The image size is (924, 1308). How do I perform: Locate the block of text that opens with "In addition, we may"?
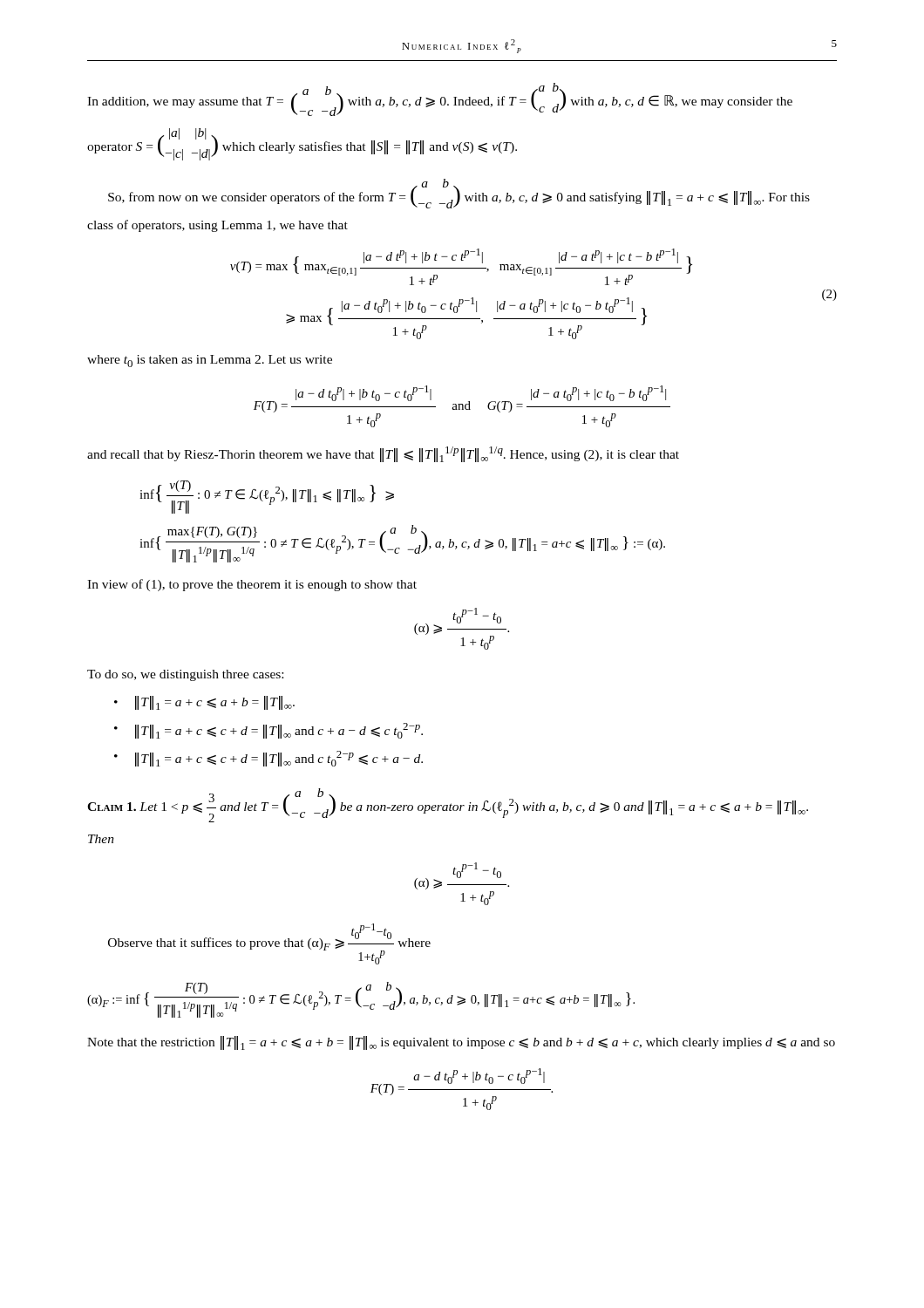(x=440, y=120)
